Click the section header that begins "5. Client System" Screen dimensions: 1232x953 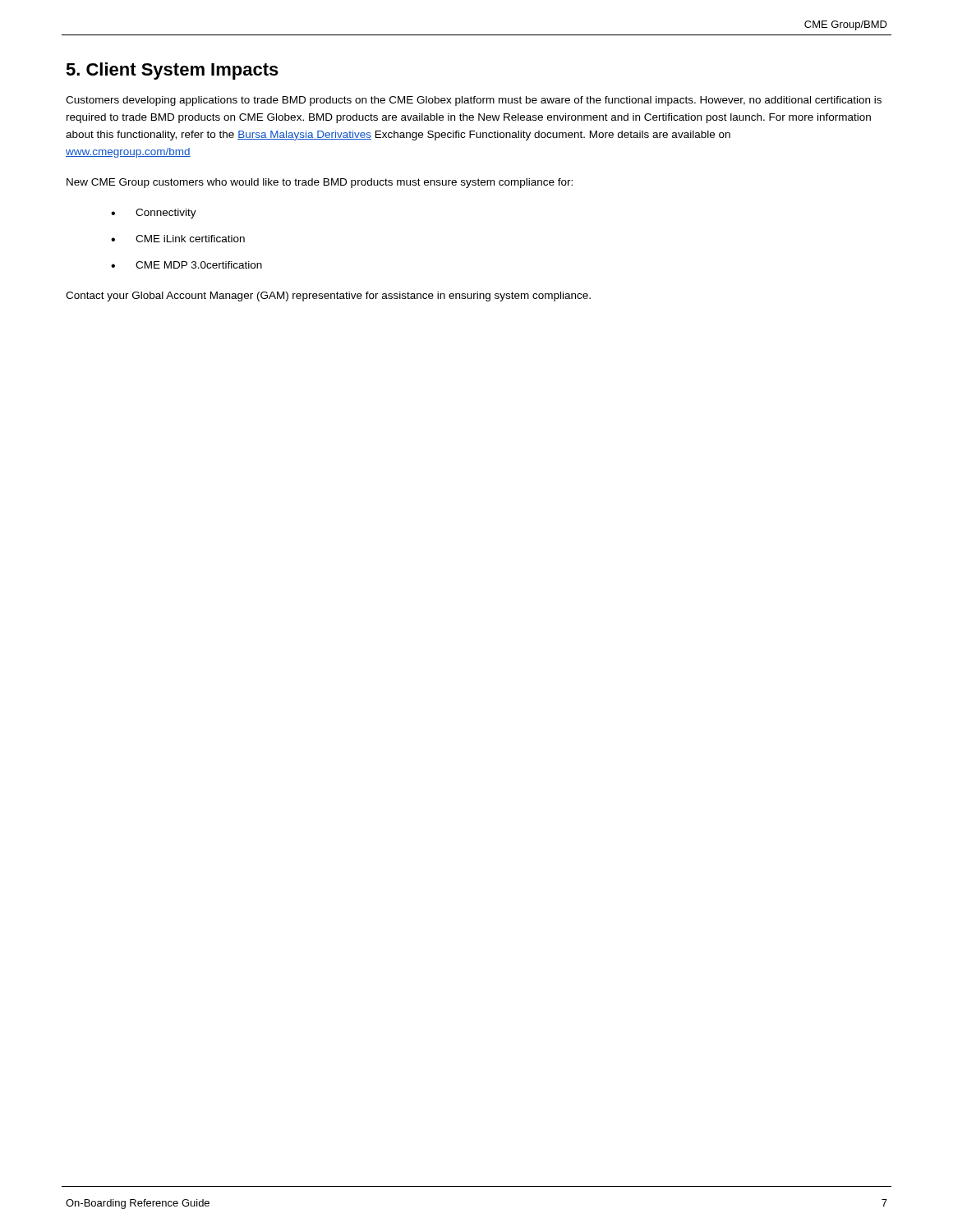172,71
